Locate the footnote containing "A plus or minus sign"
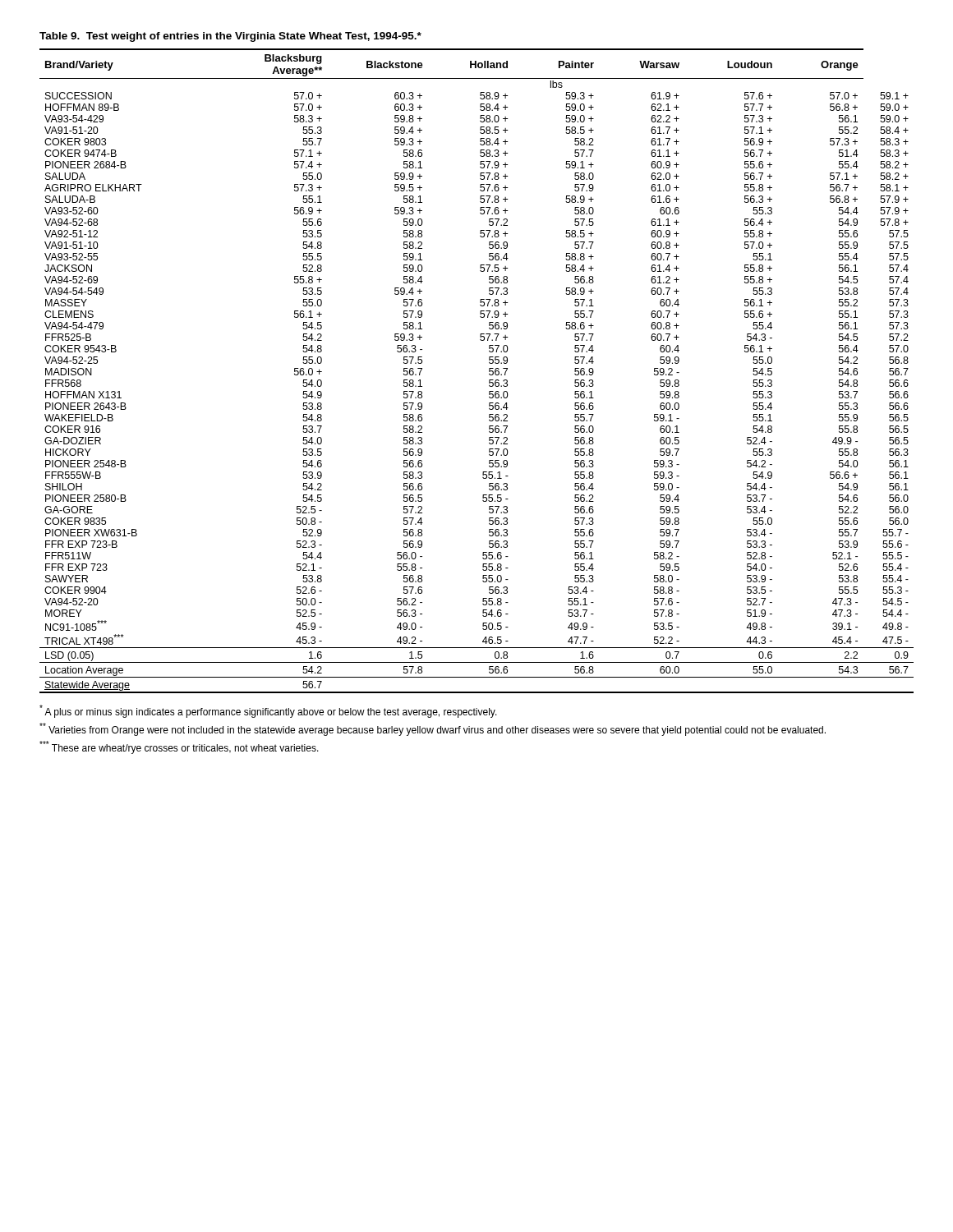 coord(476,729)
